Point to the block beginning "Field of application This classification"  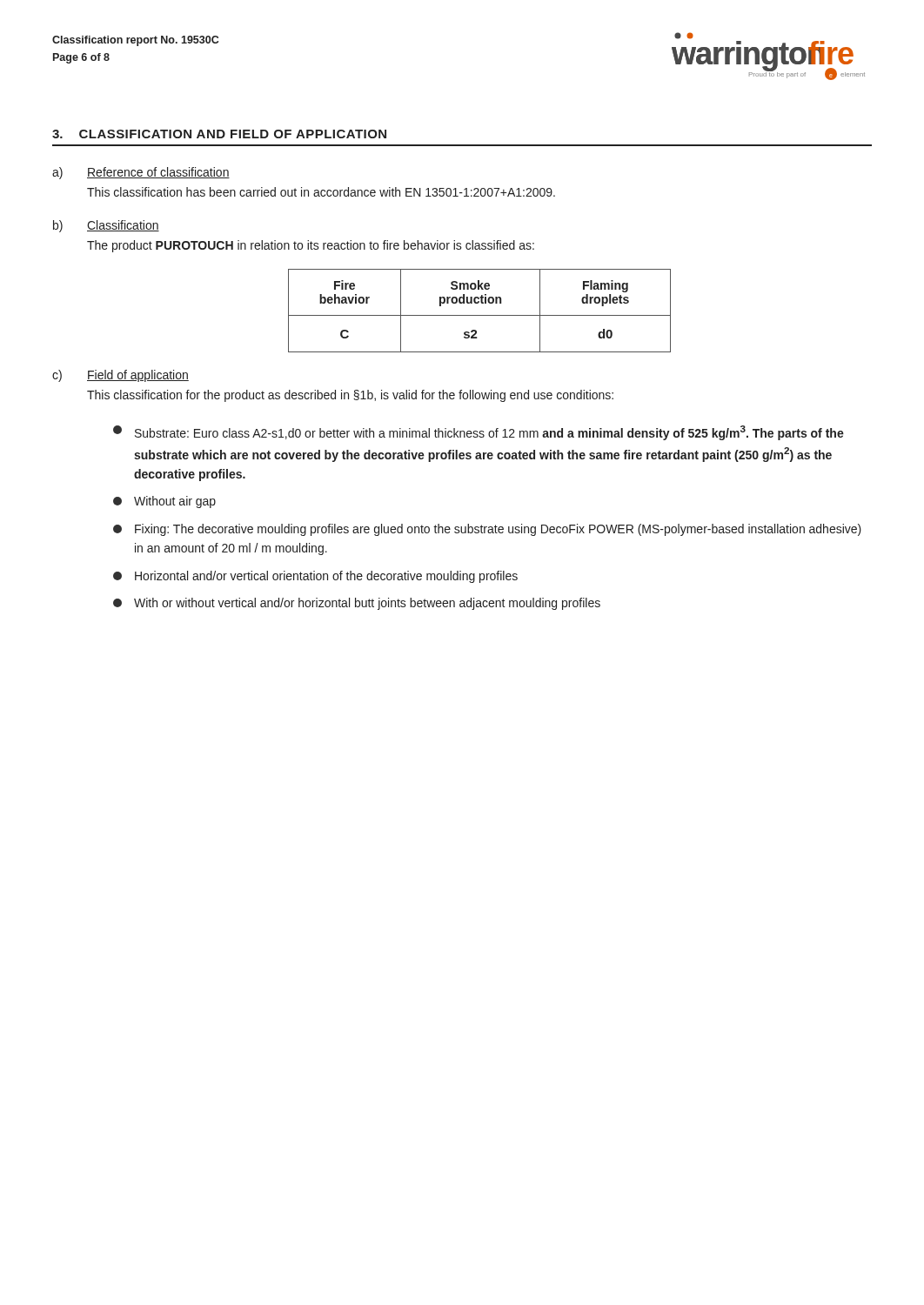[479, 387]
